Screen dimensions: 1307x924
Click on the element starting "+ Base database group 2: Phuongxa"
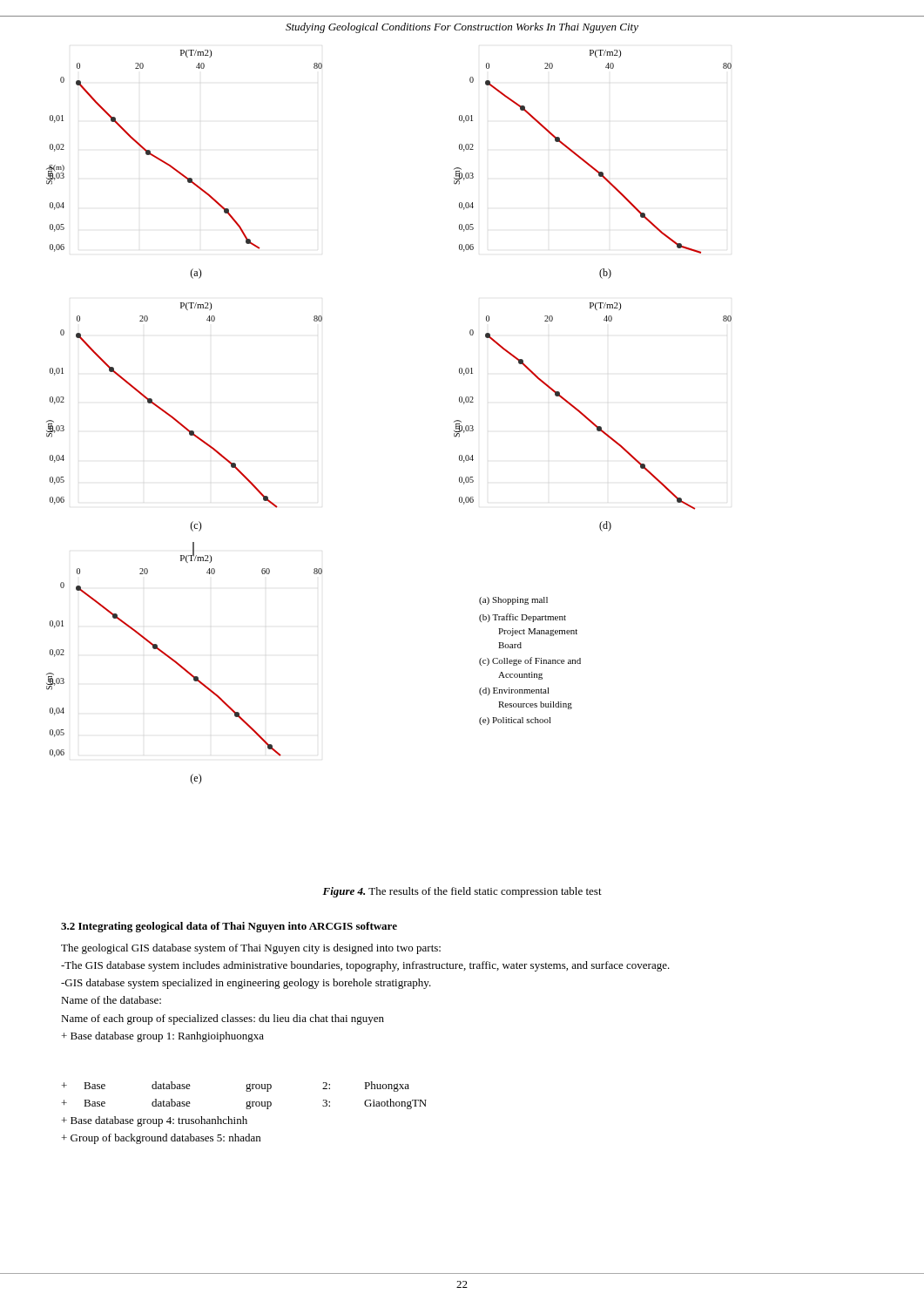239,1086
